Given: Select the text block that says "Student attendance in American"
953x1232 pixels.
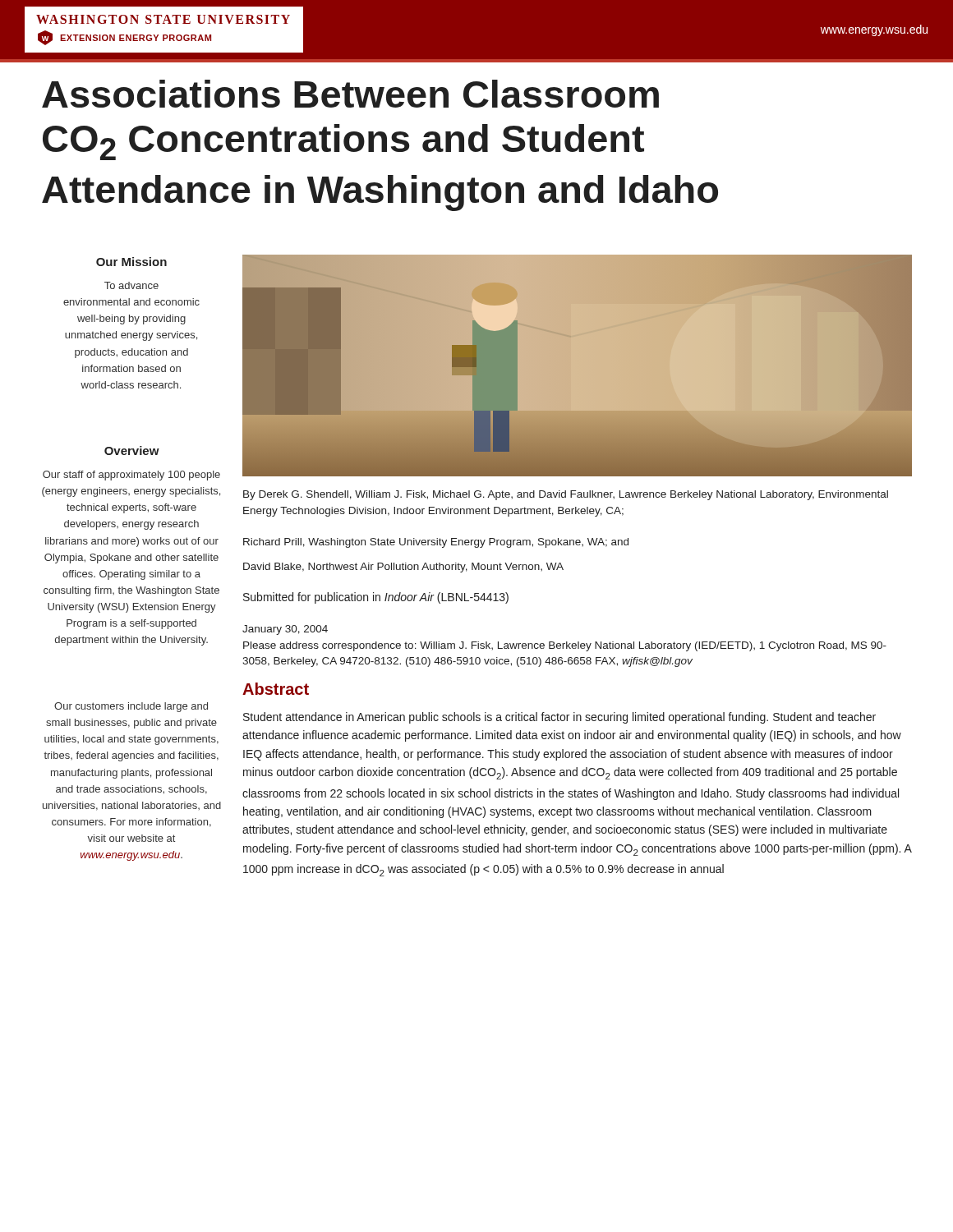Looking at the screenshot, I should click(x=577, y=794).
